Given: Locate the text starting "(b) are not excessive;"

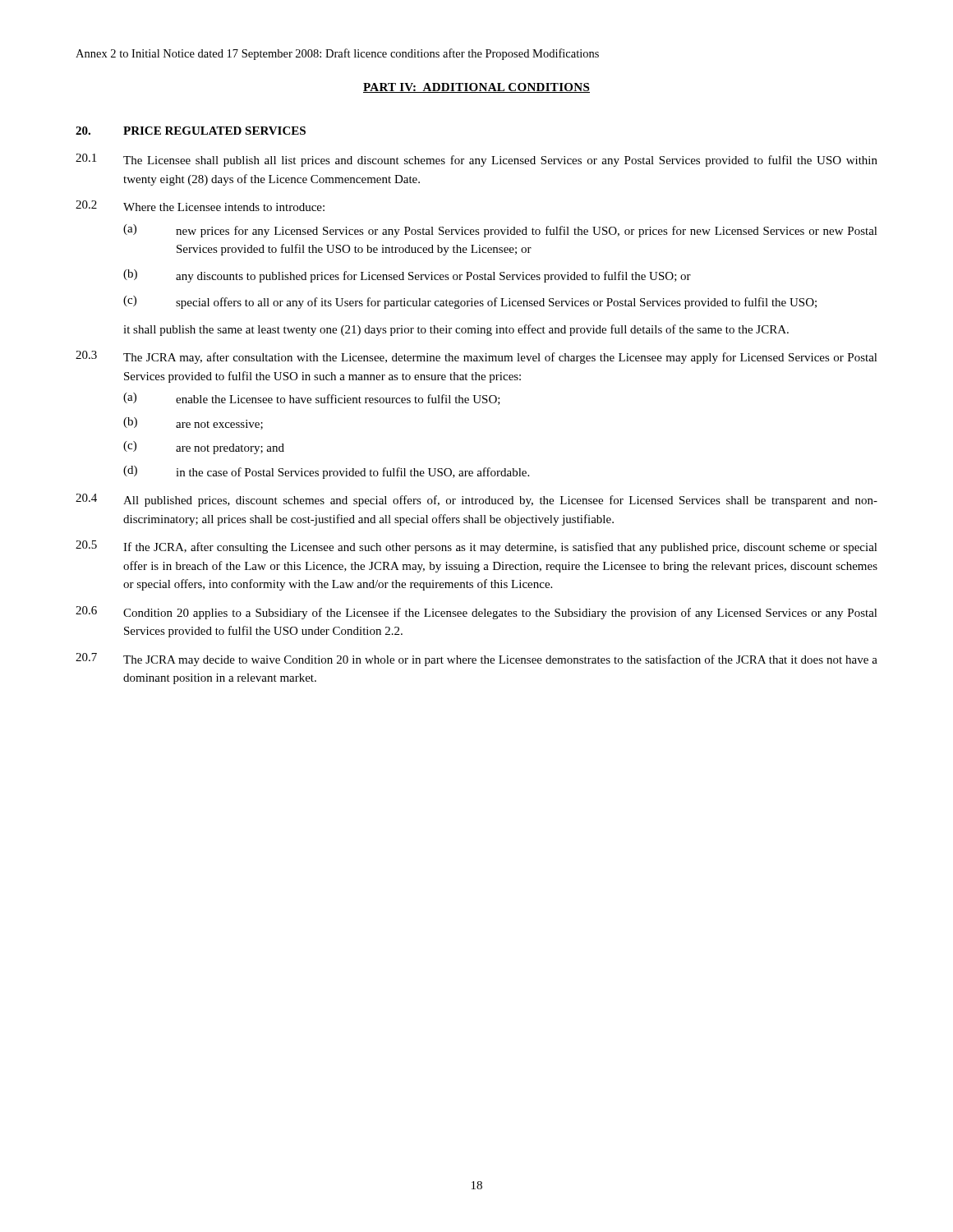Looking at the screenshot, I should pyautogui.click(x=193, y=423).
